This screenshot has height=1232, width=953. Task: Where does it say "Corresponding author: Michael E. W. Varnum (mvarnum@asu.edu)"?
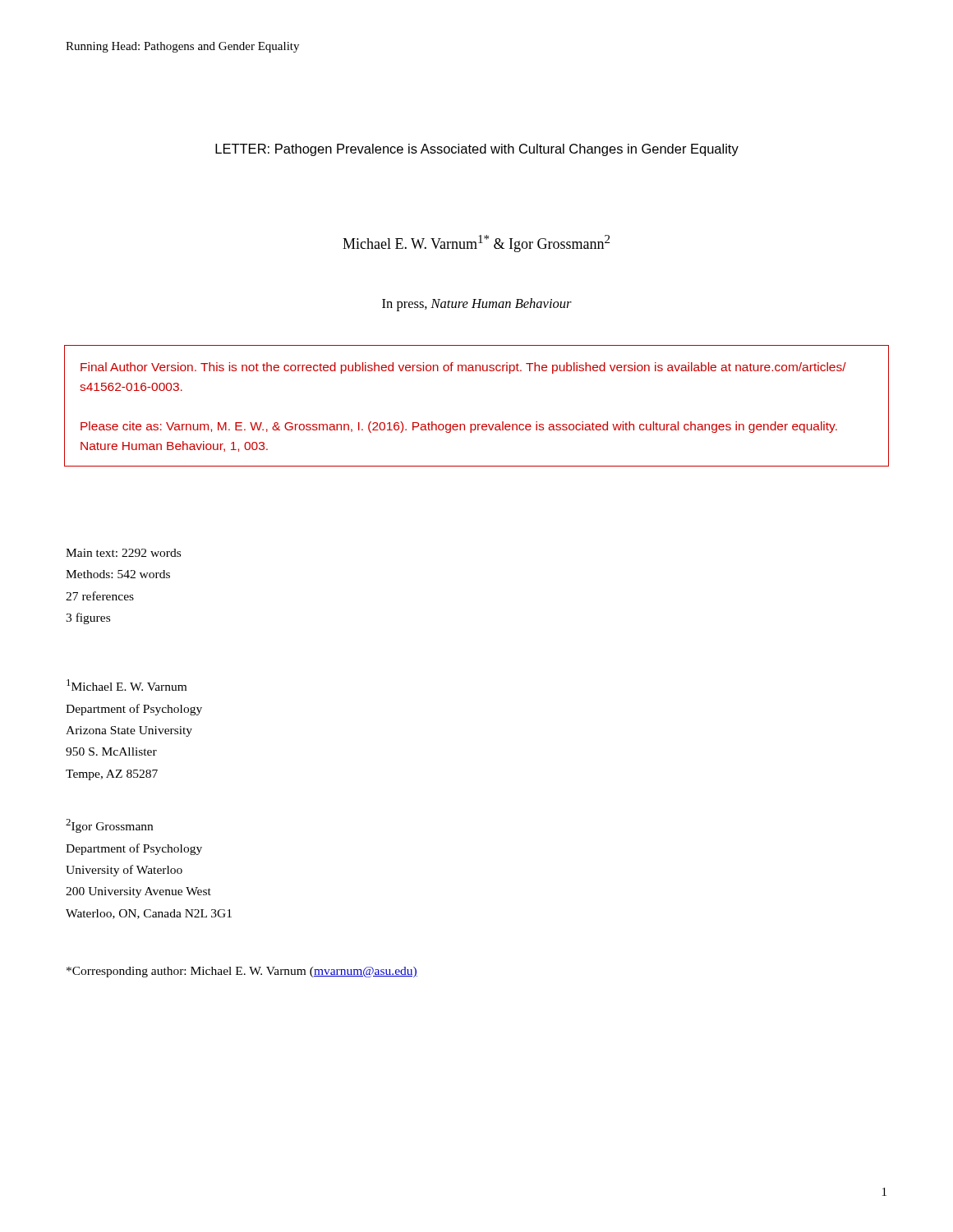point(241,970)
